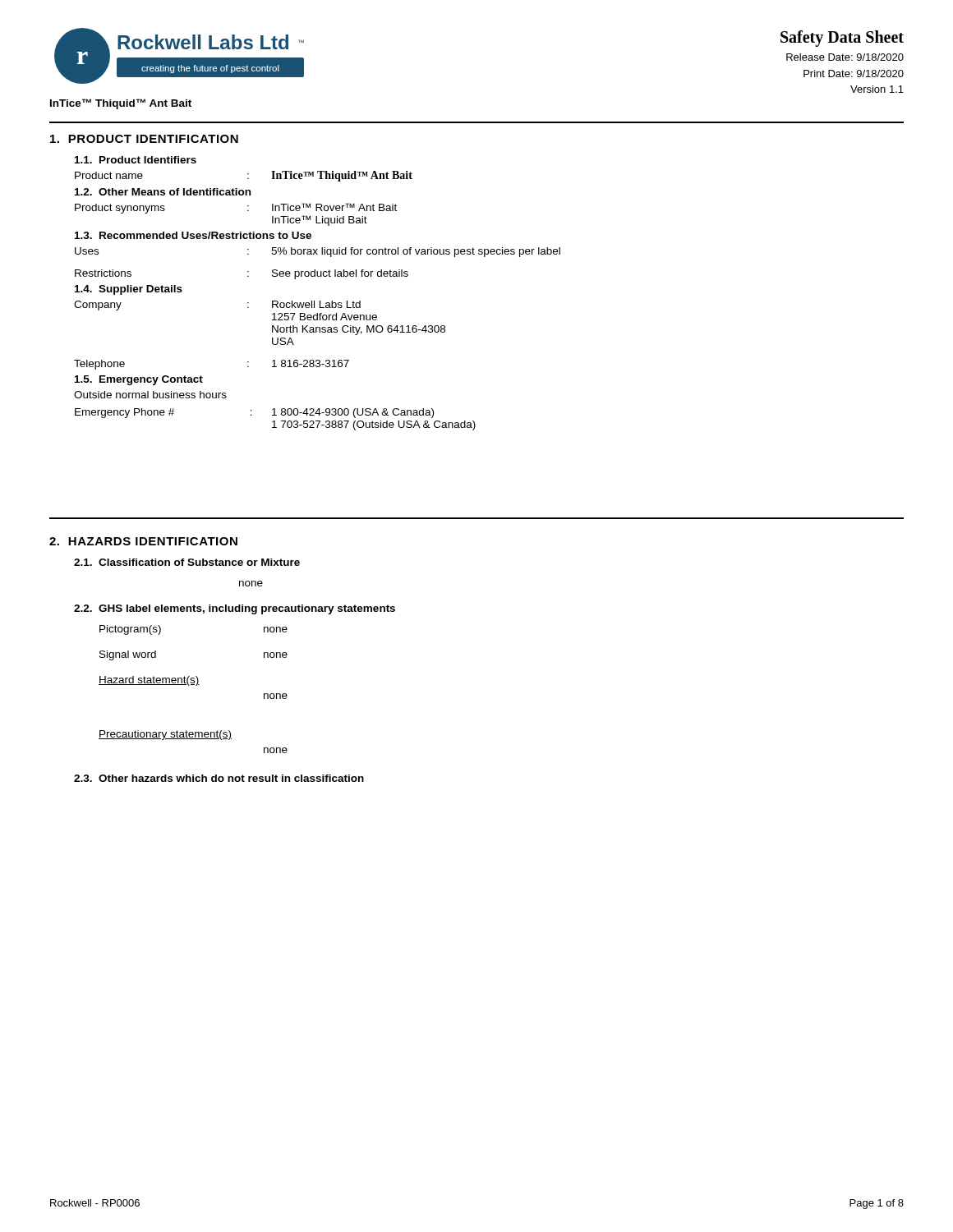This screenshot has width=953, height=1232.
Task: Locate the text block with the text "3. Other hazards which"
Action: 219,778
